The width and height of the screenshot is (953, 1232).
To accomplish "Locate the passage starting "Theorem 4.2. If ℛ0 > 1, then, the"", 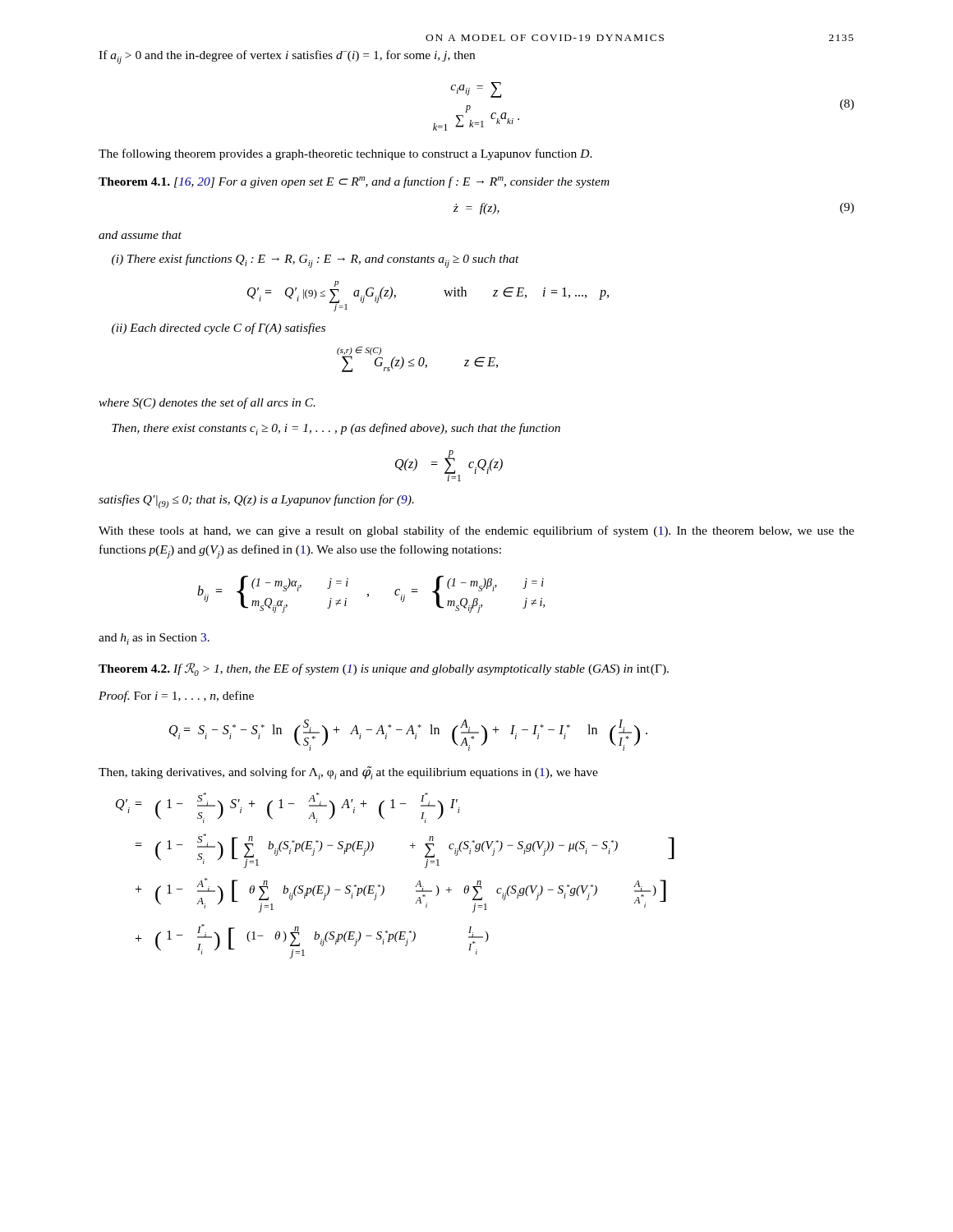I will click(x=384, y=669).
